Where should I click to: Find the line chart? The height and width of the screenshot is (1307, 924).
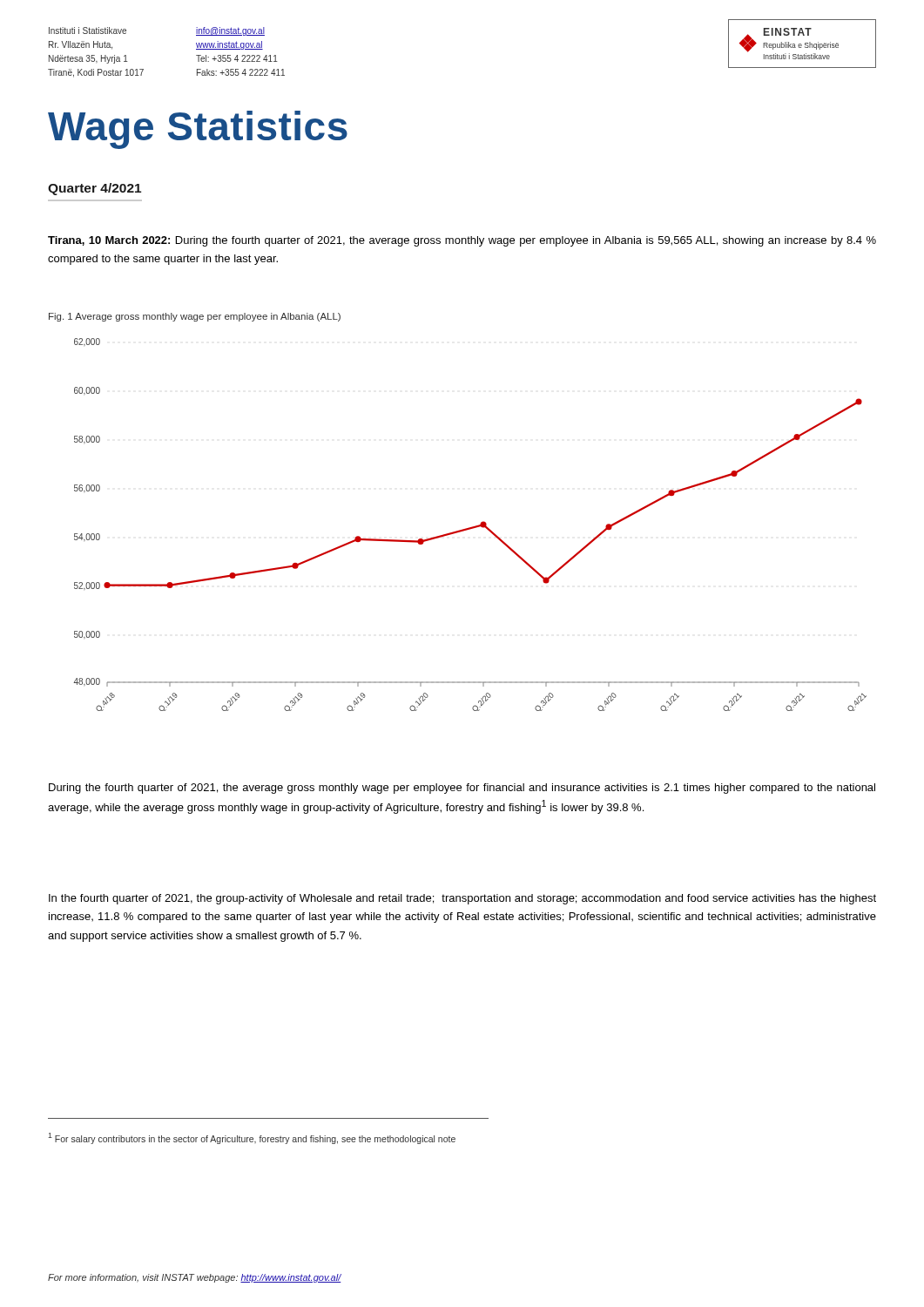pos(462,543)
